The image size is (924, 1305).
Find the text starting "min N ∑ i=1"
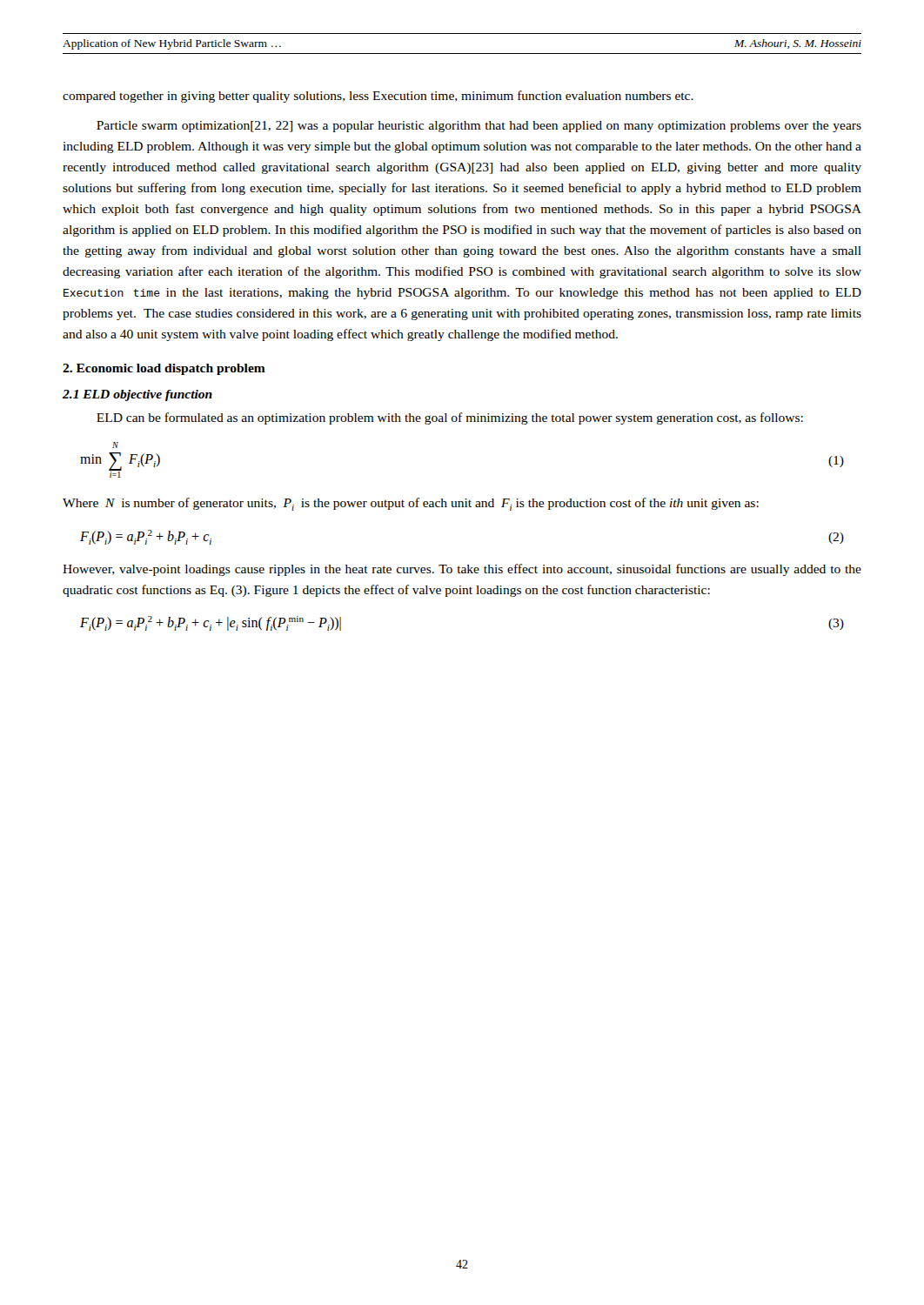pyautogui.click(x=115, y=445)
